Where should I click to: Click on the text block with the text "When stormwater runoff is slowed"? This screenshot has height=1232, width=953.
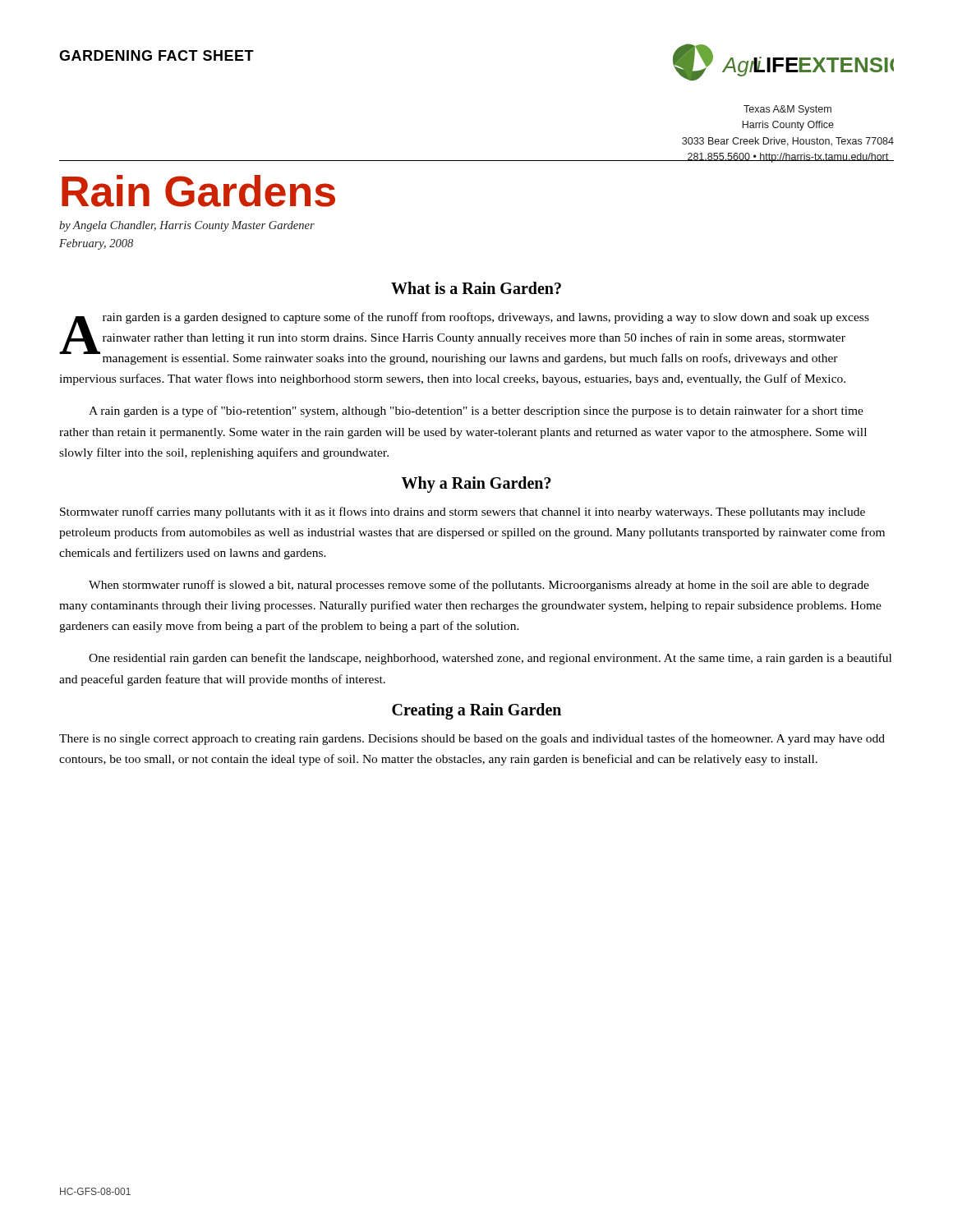pyautogui.click(x=470, y=605)
